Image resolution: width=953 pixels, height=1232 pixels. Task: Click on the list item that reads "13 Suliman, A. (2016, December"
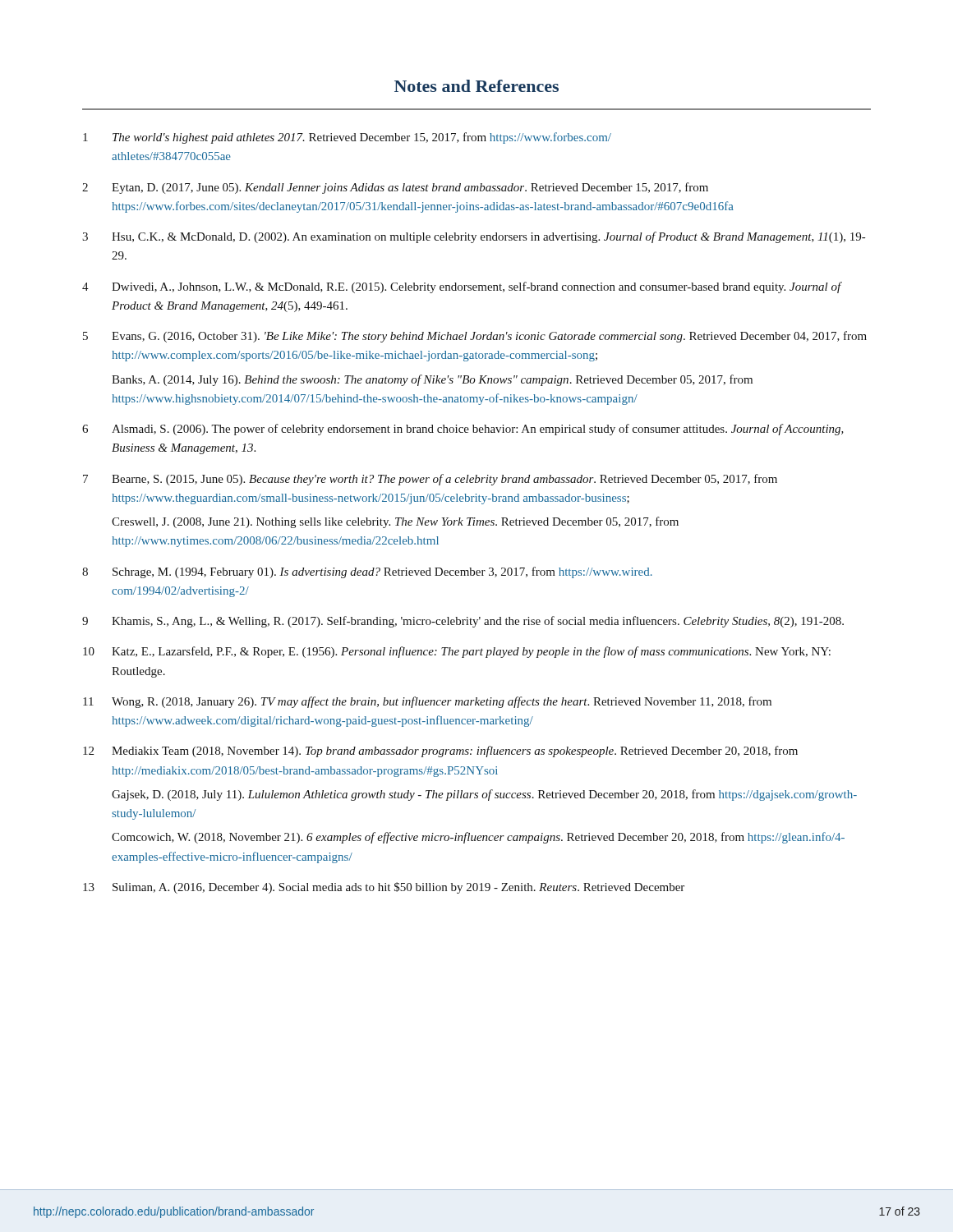tap(383, 887)
